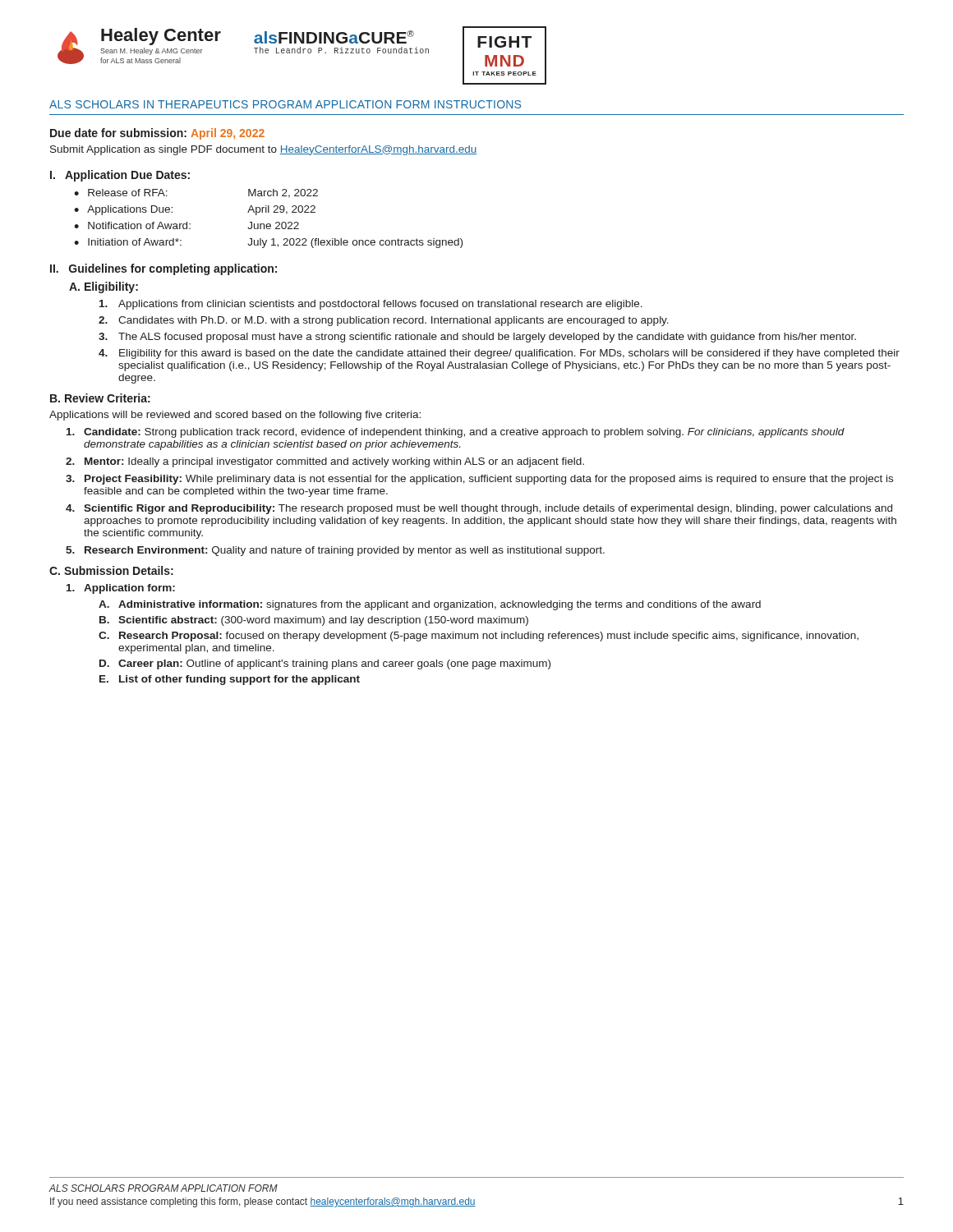Find the list item with the text "A. Administrative information:"
Viewport: 953px width, 1232px height.
pos(430,604)
